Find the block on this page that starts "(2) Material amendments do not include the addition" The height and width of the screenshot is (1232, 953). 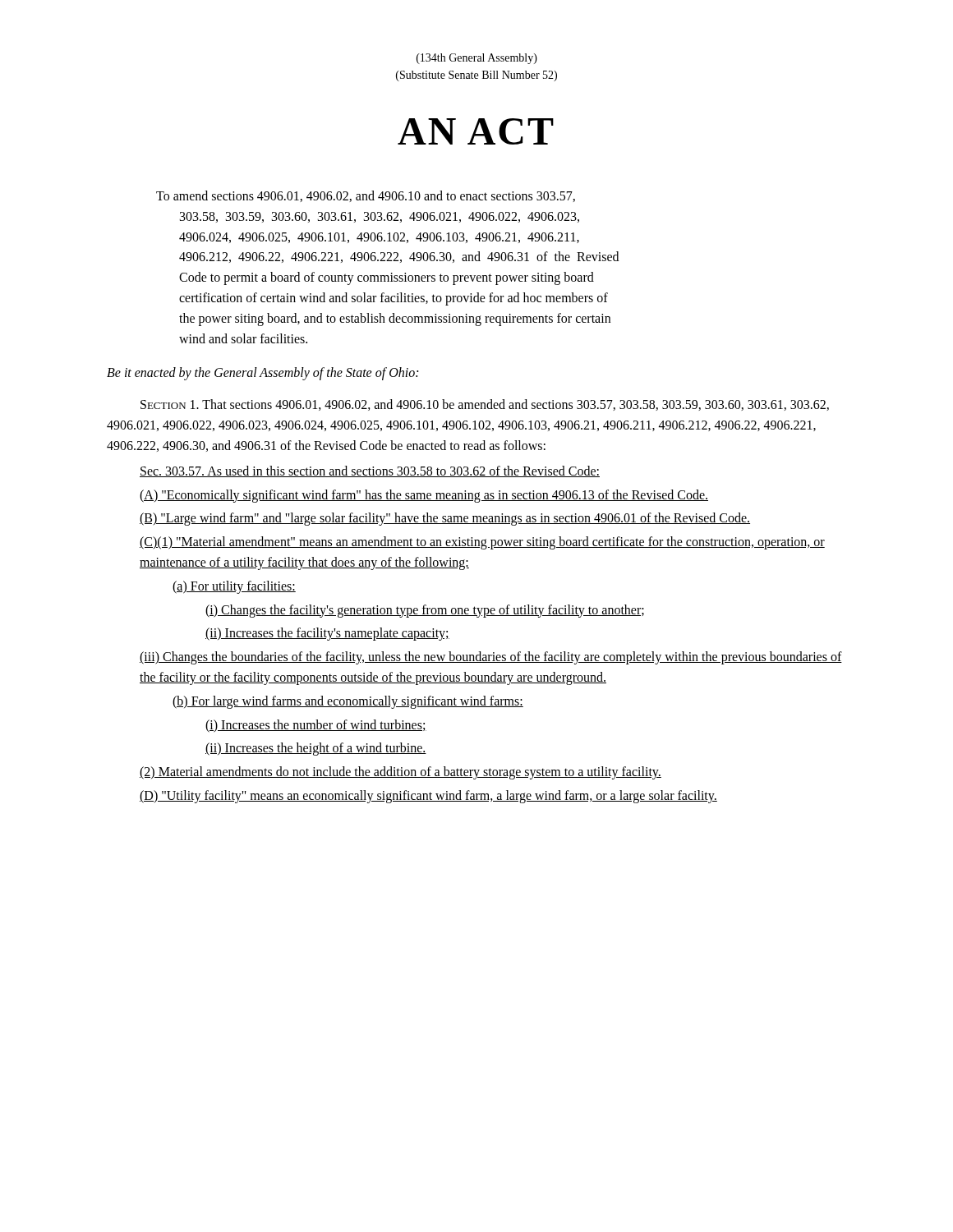(x=493, y=773)
